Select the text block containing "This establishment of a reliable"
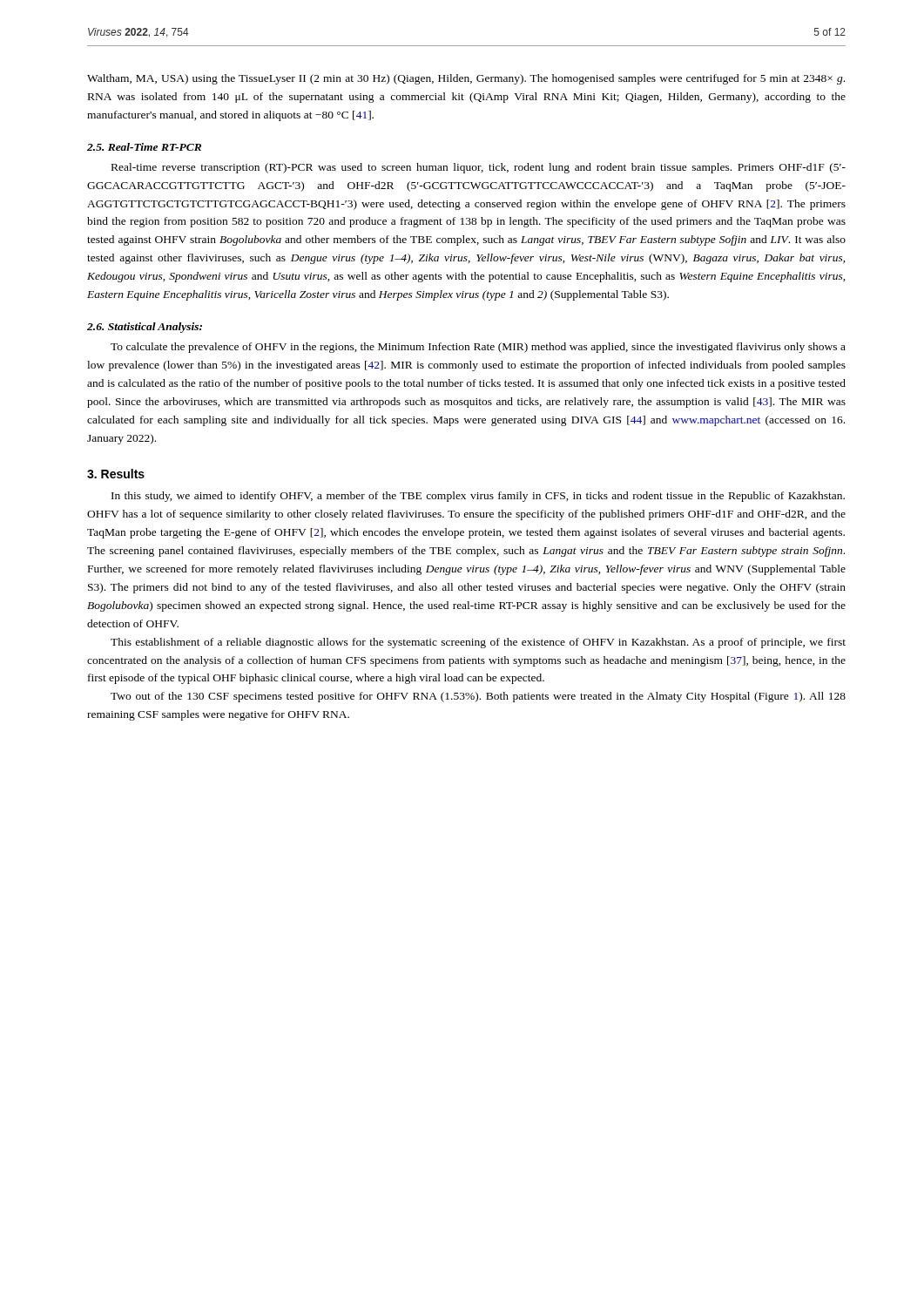This screenshot has height=1307, width=924. 466,660
